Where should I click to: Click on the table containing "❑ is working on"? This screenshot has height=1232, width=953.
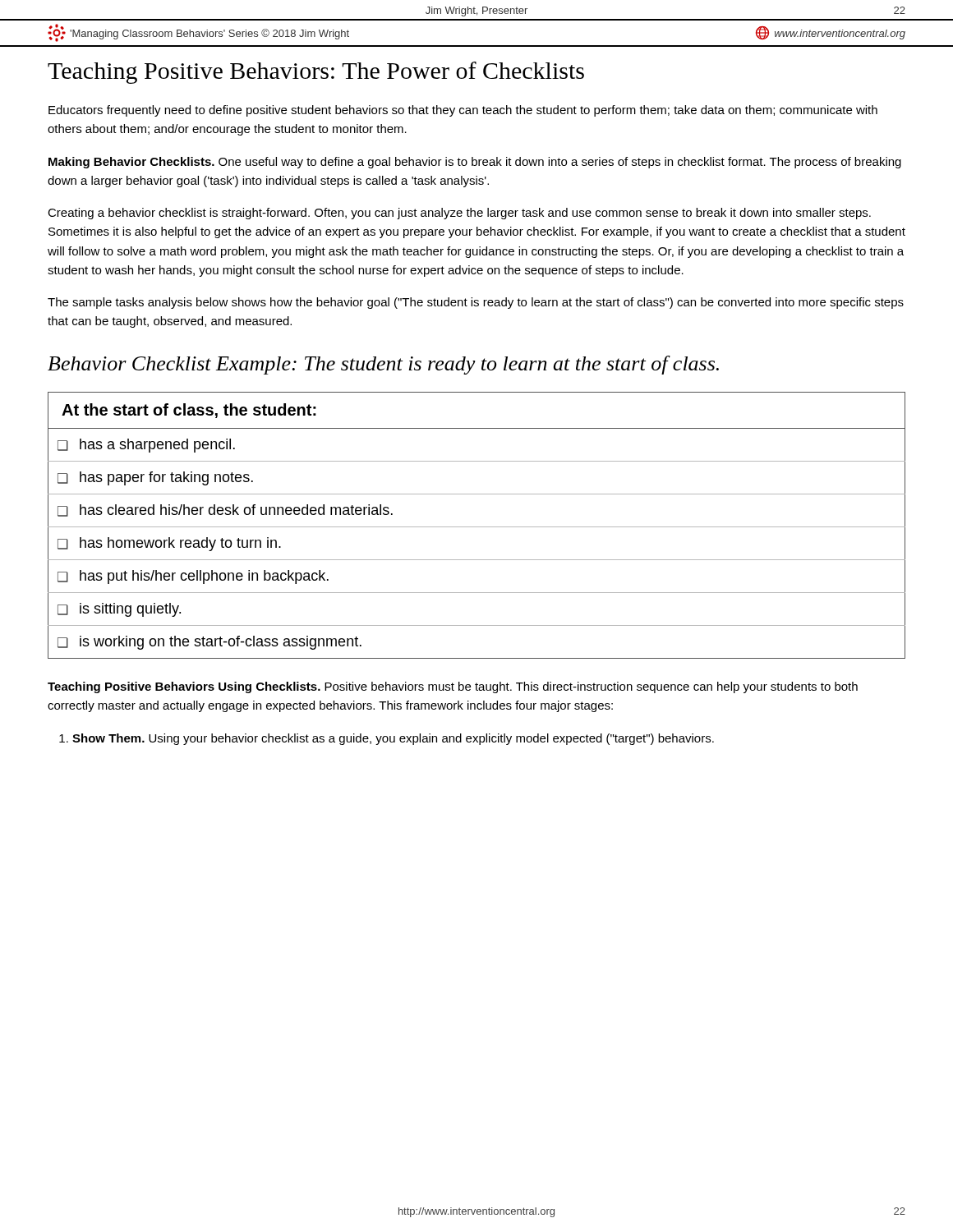(476, 525)
